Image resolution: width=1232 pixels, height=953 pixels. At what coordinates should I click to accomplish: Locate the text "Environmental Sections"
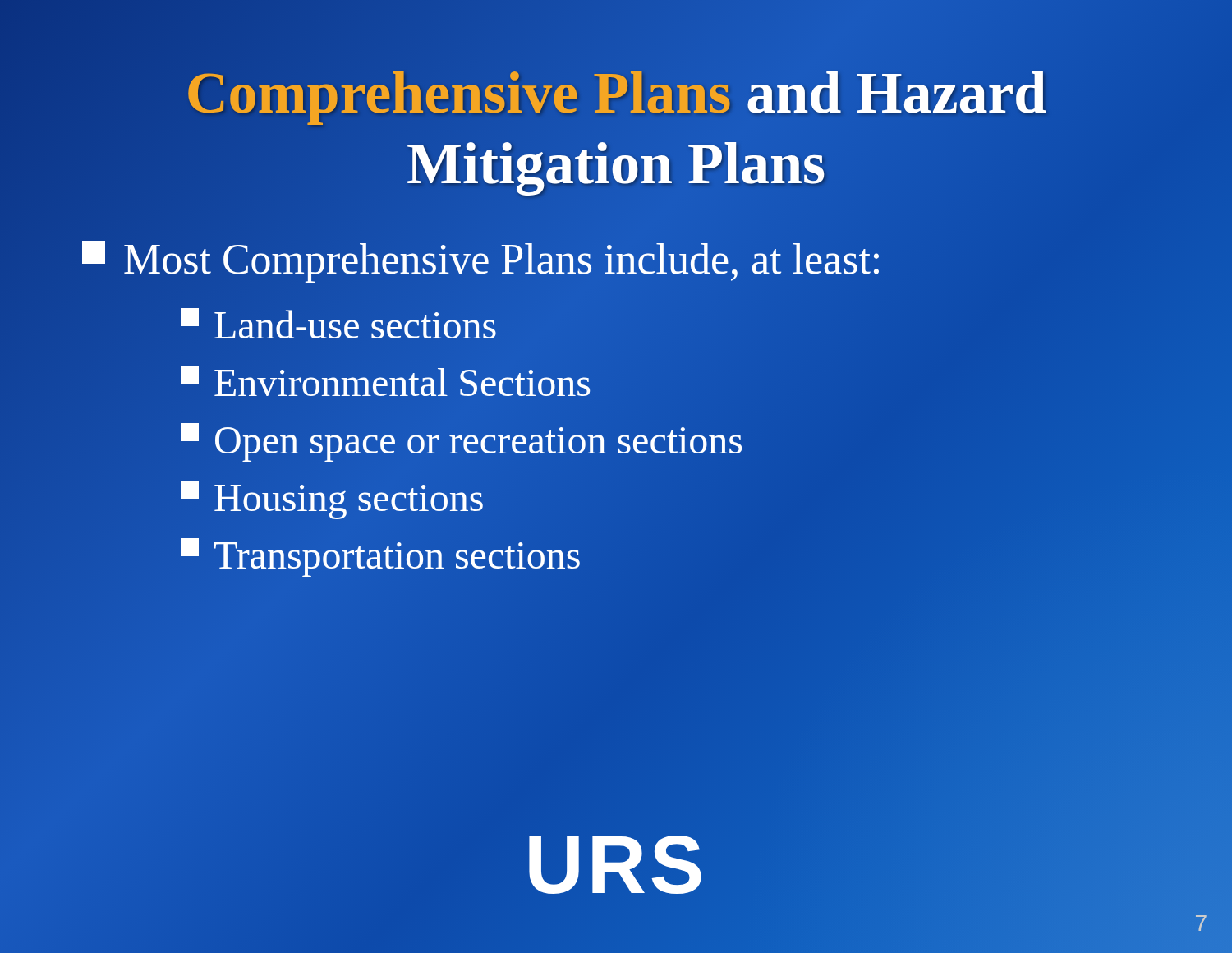[x=386, y=383]
